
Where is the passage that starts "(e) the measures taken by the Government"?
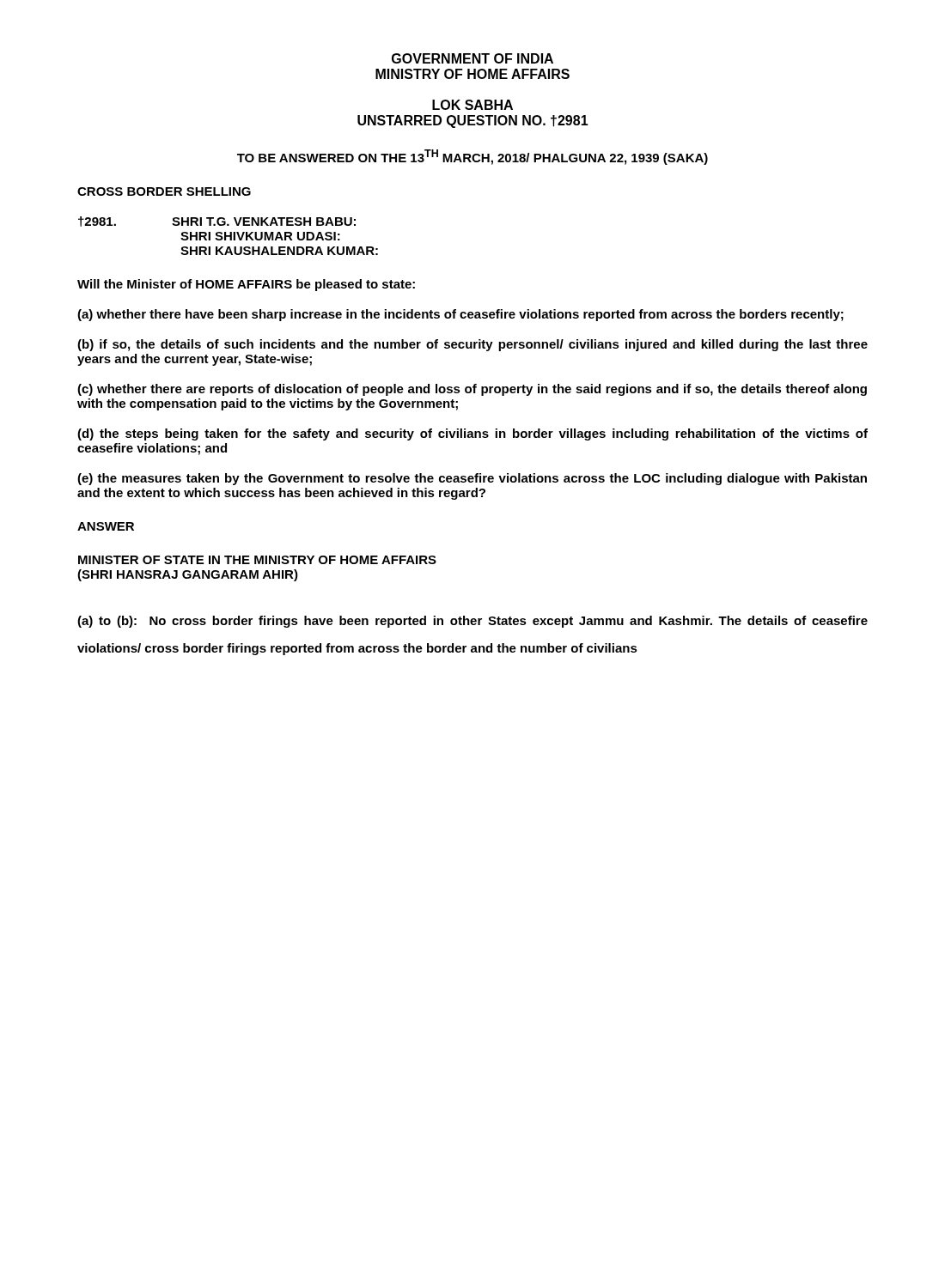(x=472, y=485)
